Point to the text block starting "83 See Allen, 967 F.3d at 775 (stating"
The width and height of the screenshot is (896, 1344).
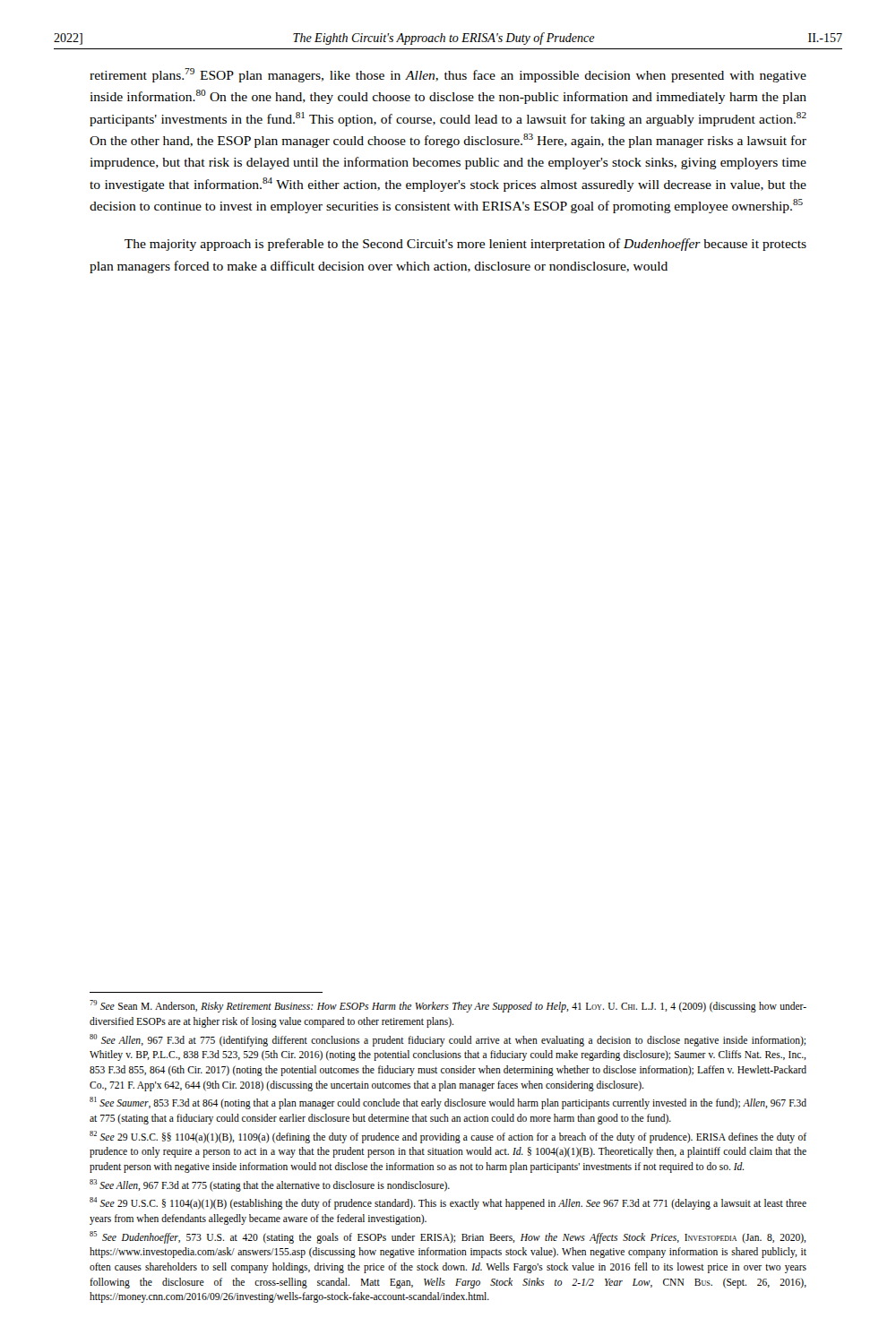tap(270, 1184)
